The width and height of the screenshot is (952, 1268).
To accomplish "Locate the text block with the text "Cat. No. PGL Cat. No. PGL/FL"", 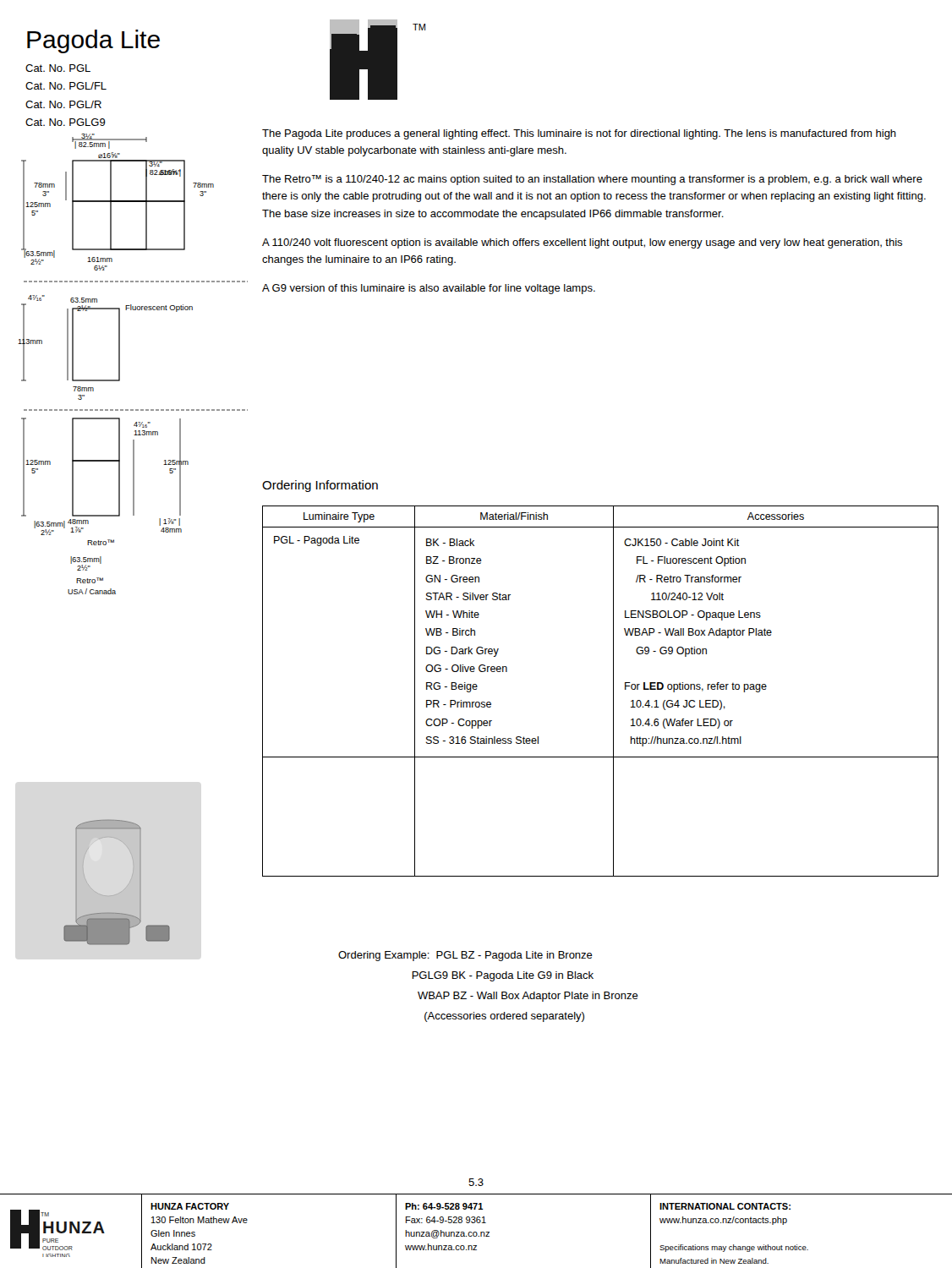I will [66, 95].
